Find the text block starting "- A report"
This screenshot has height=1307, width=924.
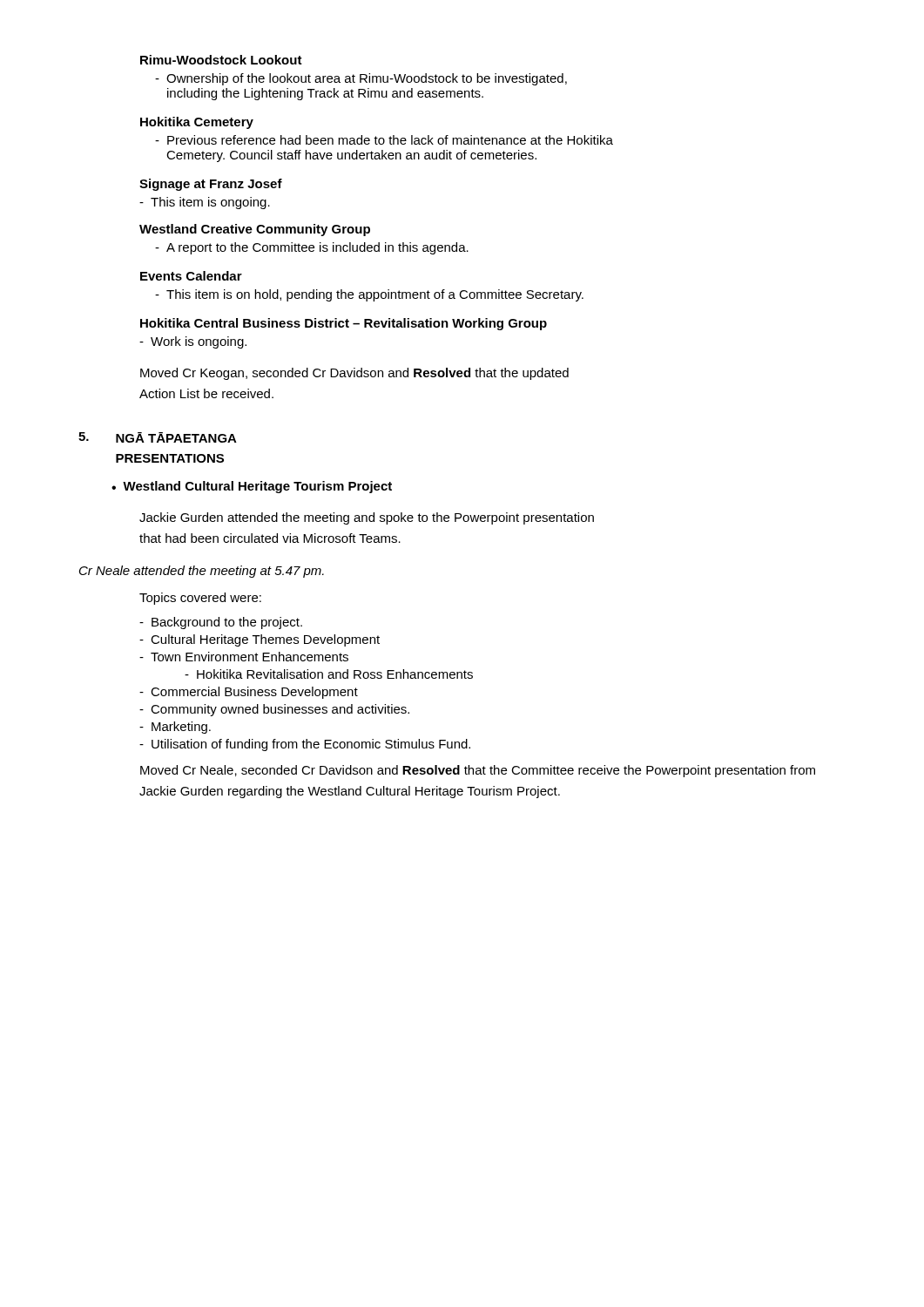[x=312, y=247]
